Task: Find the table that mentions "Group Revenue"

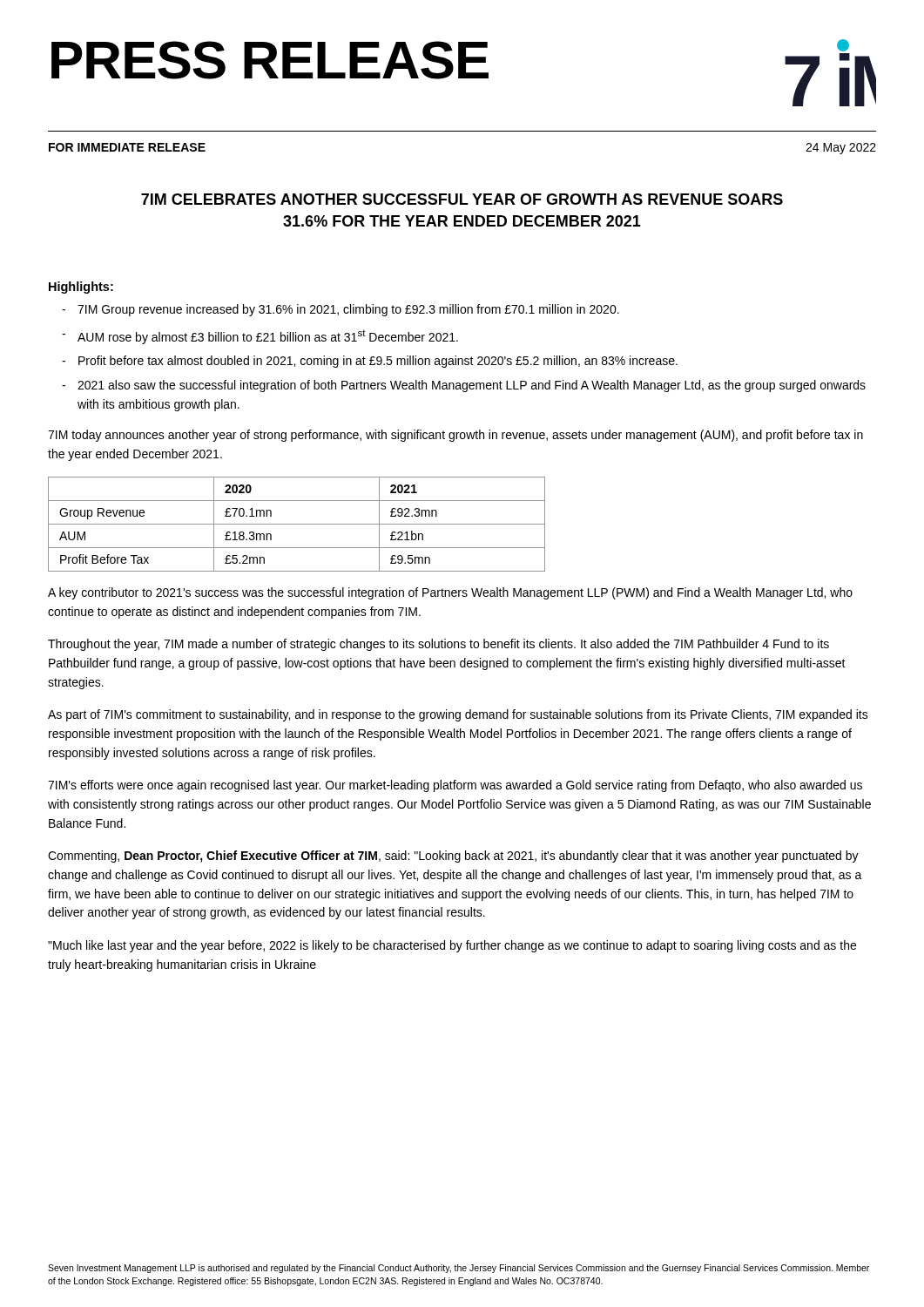Action: (462, 524)
